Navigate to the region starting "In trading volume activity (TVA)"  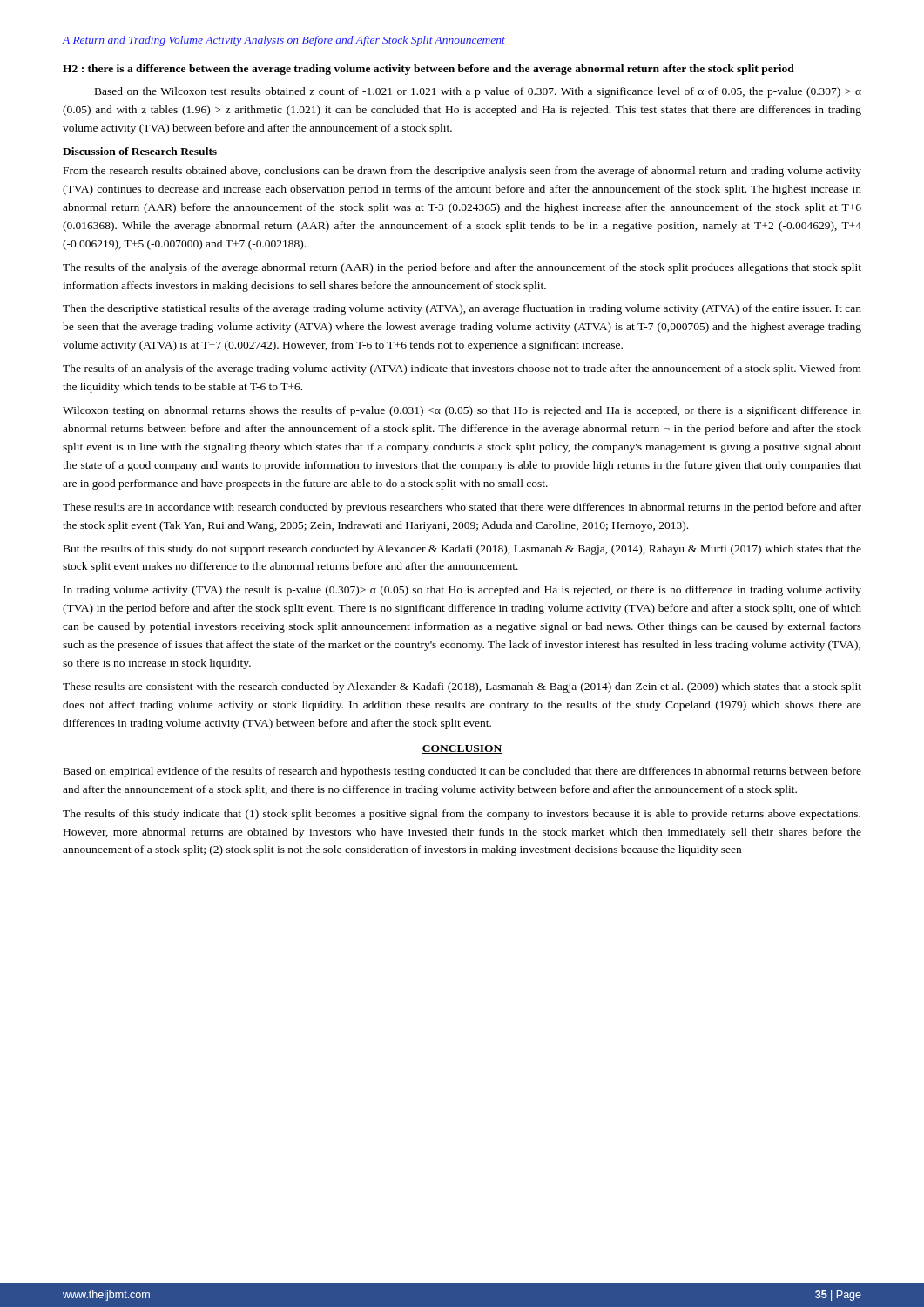462,626
